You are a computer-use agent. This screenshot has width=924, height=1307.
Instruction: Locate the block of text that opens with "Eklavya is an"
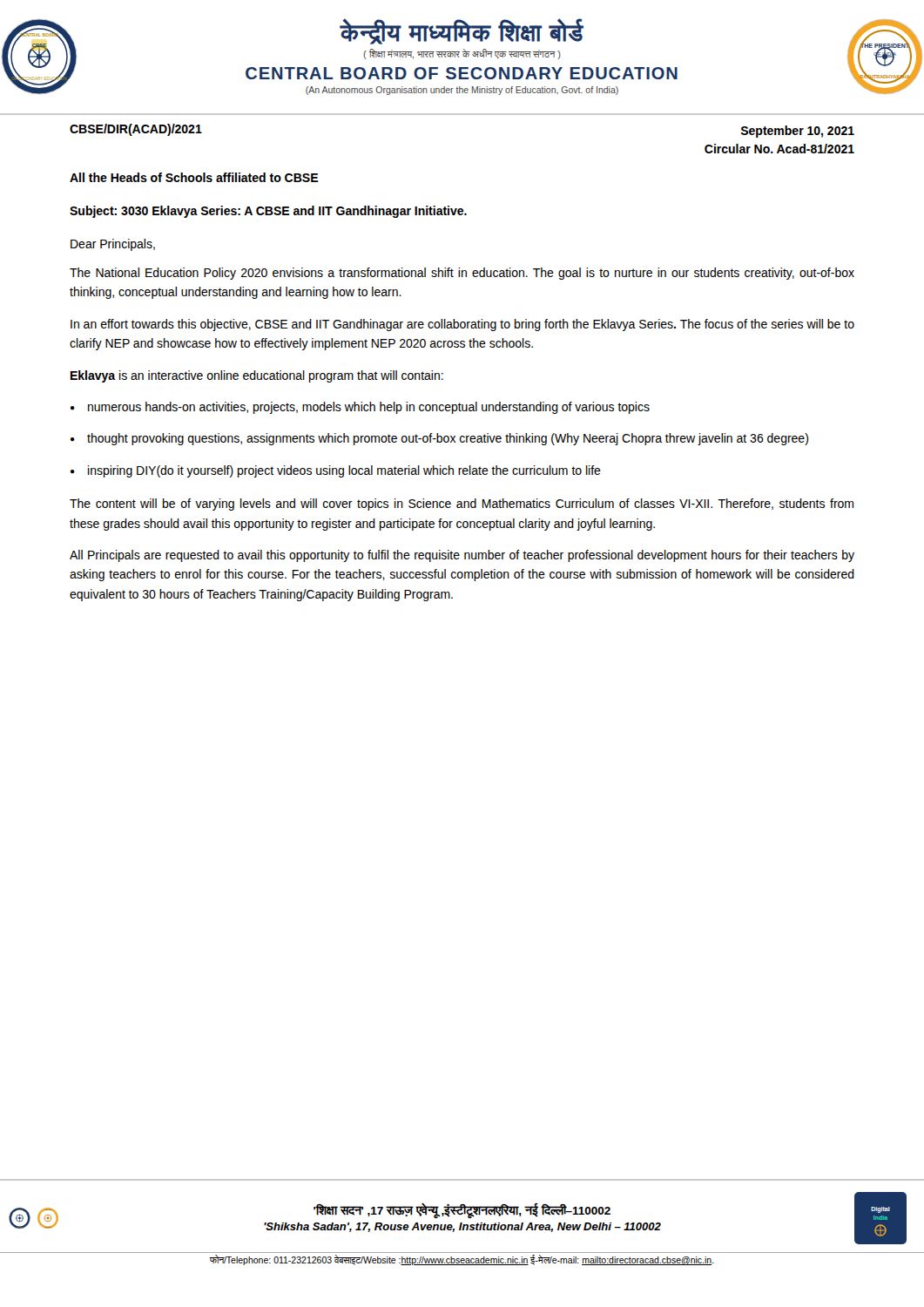coord(257,375)
